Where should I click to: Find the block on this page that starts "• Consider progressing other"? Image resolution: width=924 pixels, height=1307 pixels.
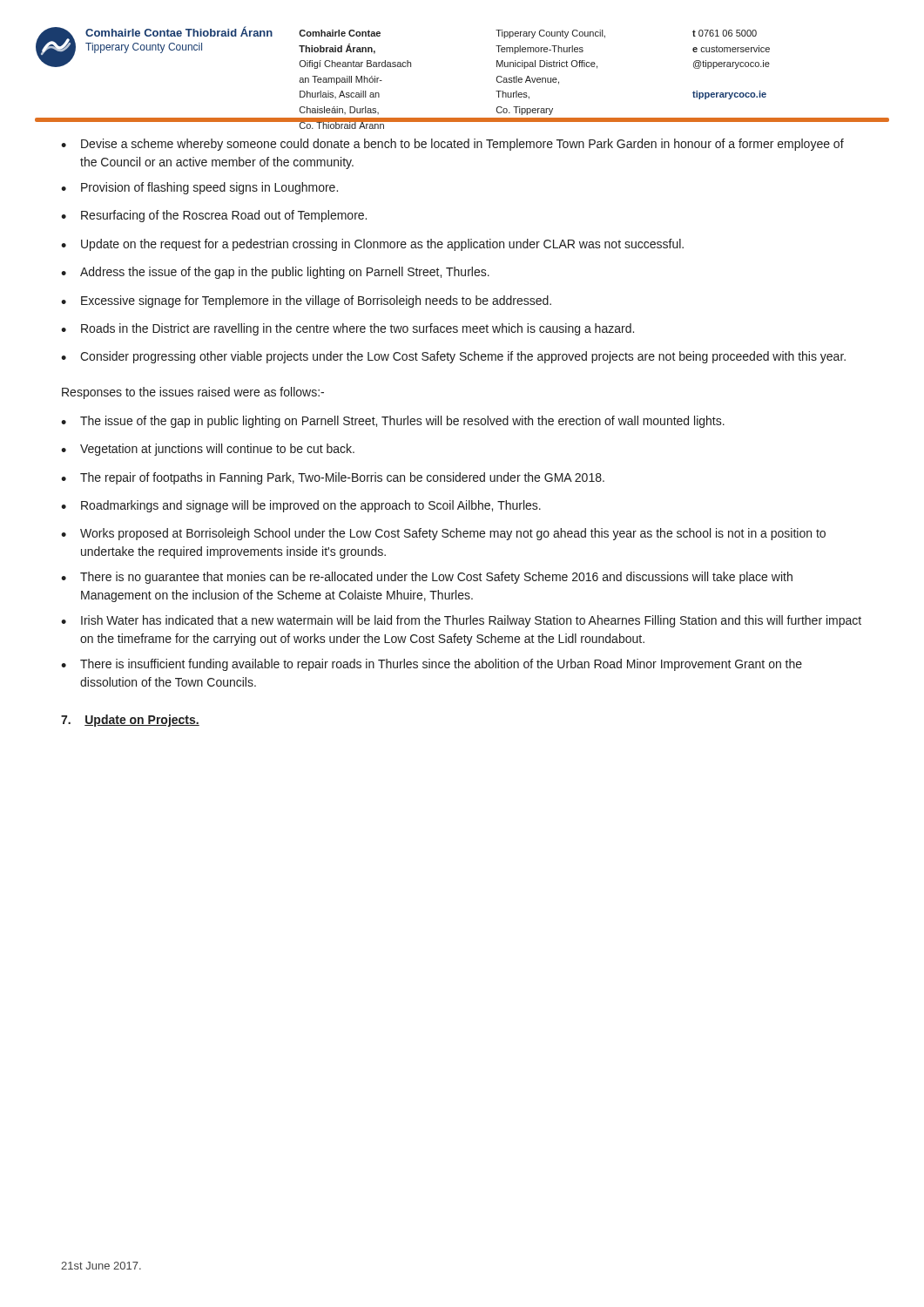[462, 359]
